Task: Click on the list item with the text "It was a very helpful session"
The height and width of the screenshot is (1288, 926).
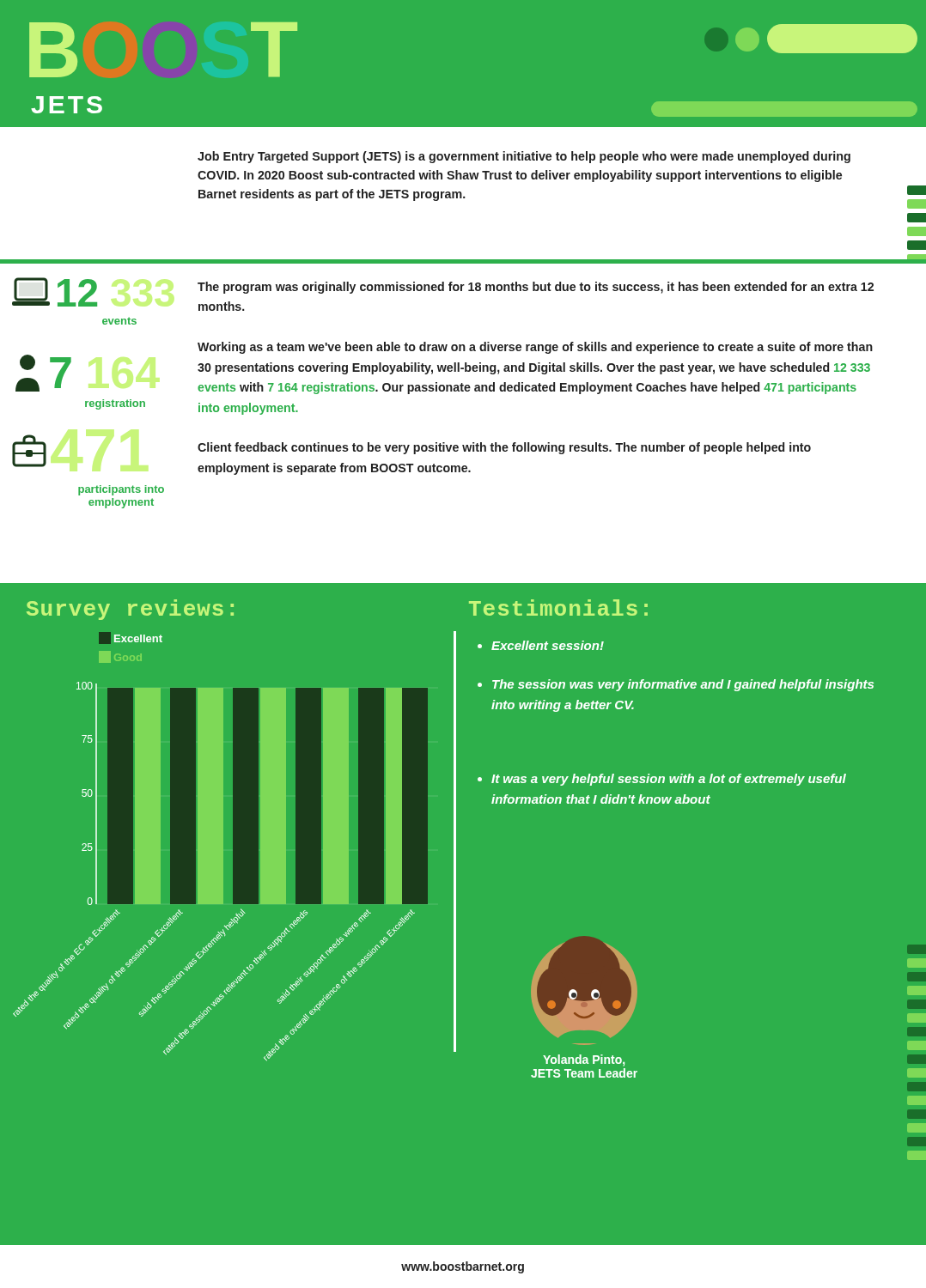Action: click(684, 789)
